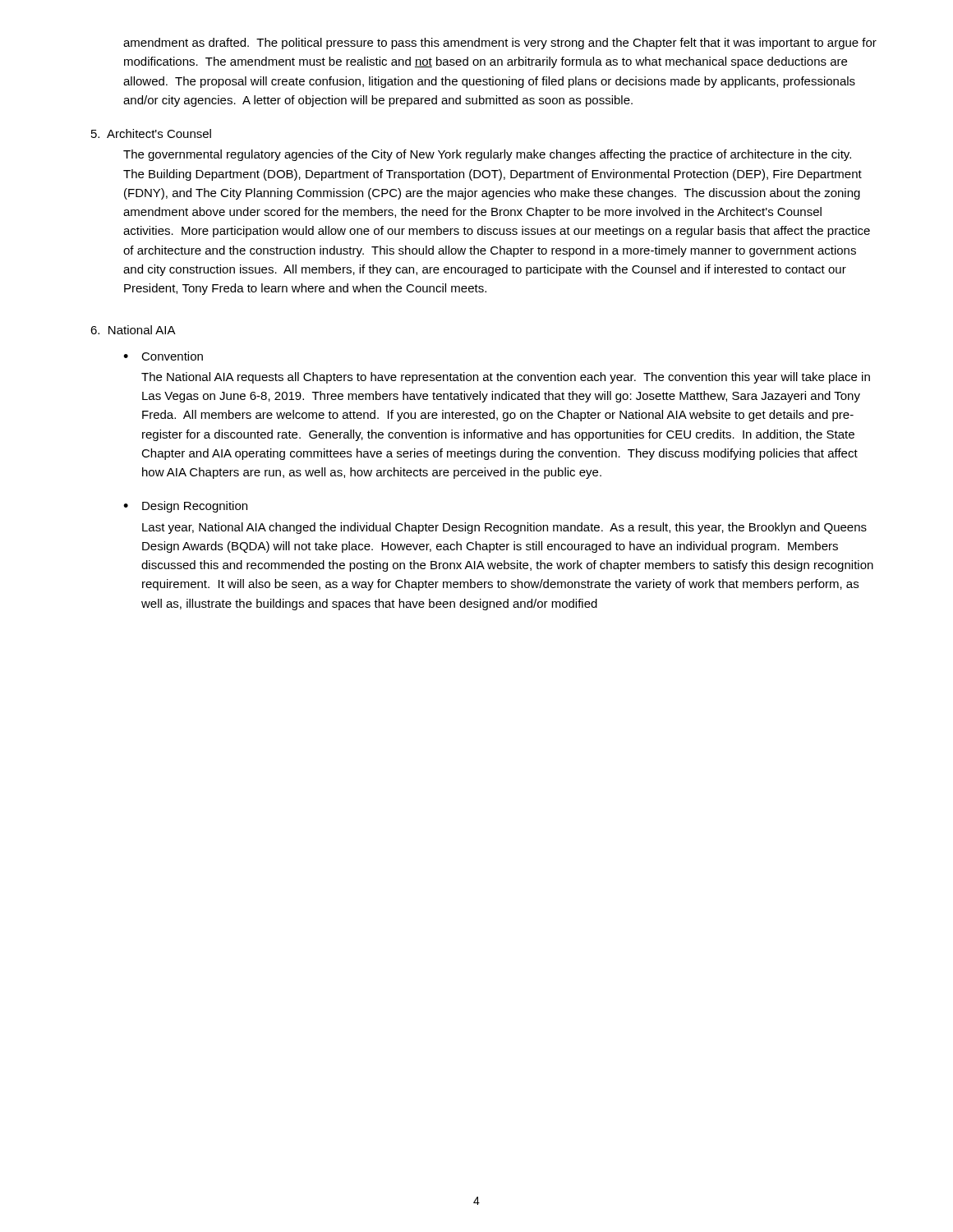
Task: Select the text block with the text "The governmental regulatory agencies"
Action: click(x=497, y=221)
